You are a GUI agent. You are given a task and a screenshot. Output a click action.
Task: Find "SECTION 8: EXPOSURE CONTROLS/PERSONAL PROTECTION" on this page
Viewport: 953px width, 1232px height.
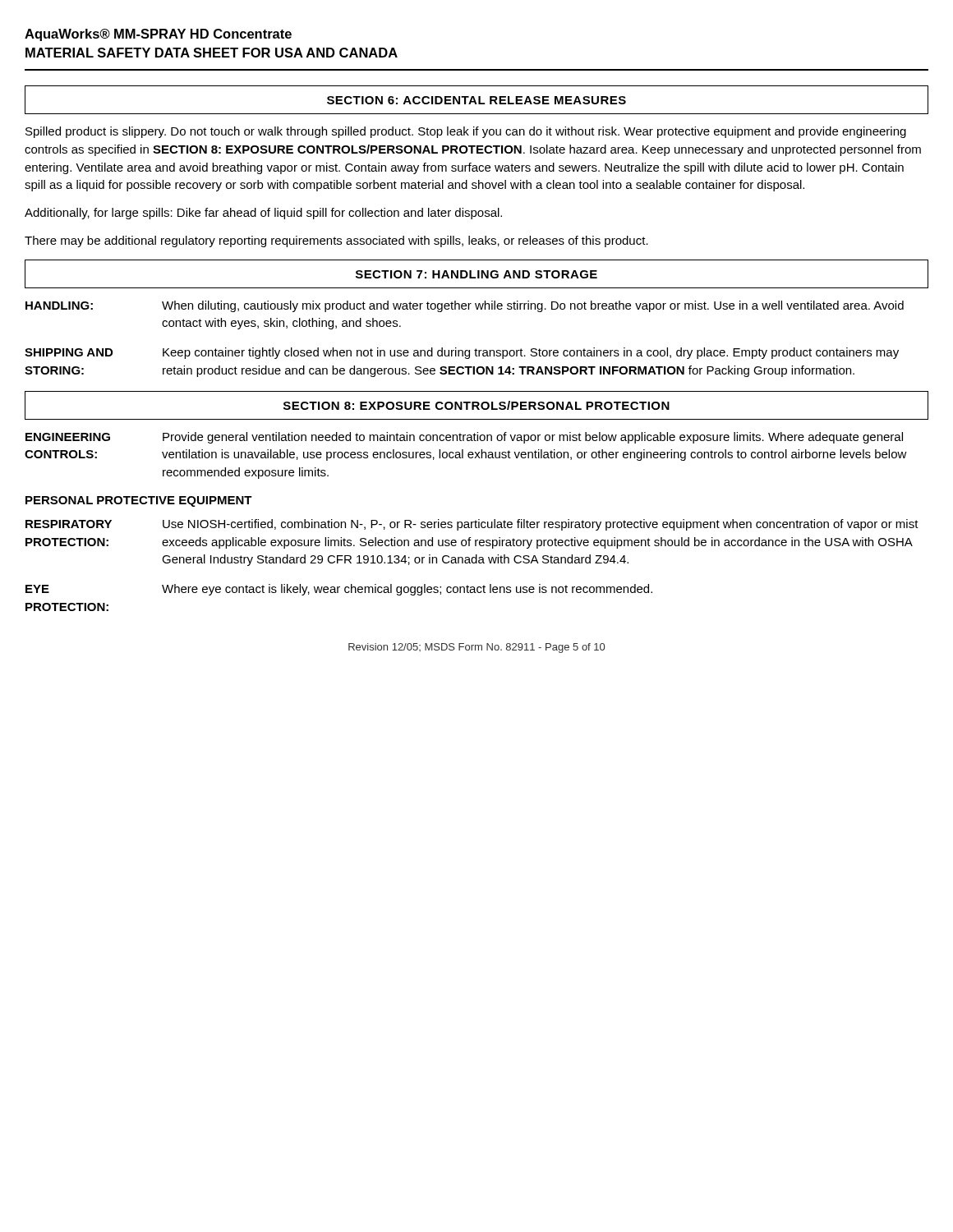(476, 405)
